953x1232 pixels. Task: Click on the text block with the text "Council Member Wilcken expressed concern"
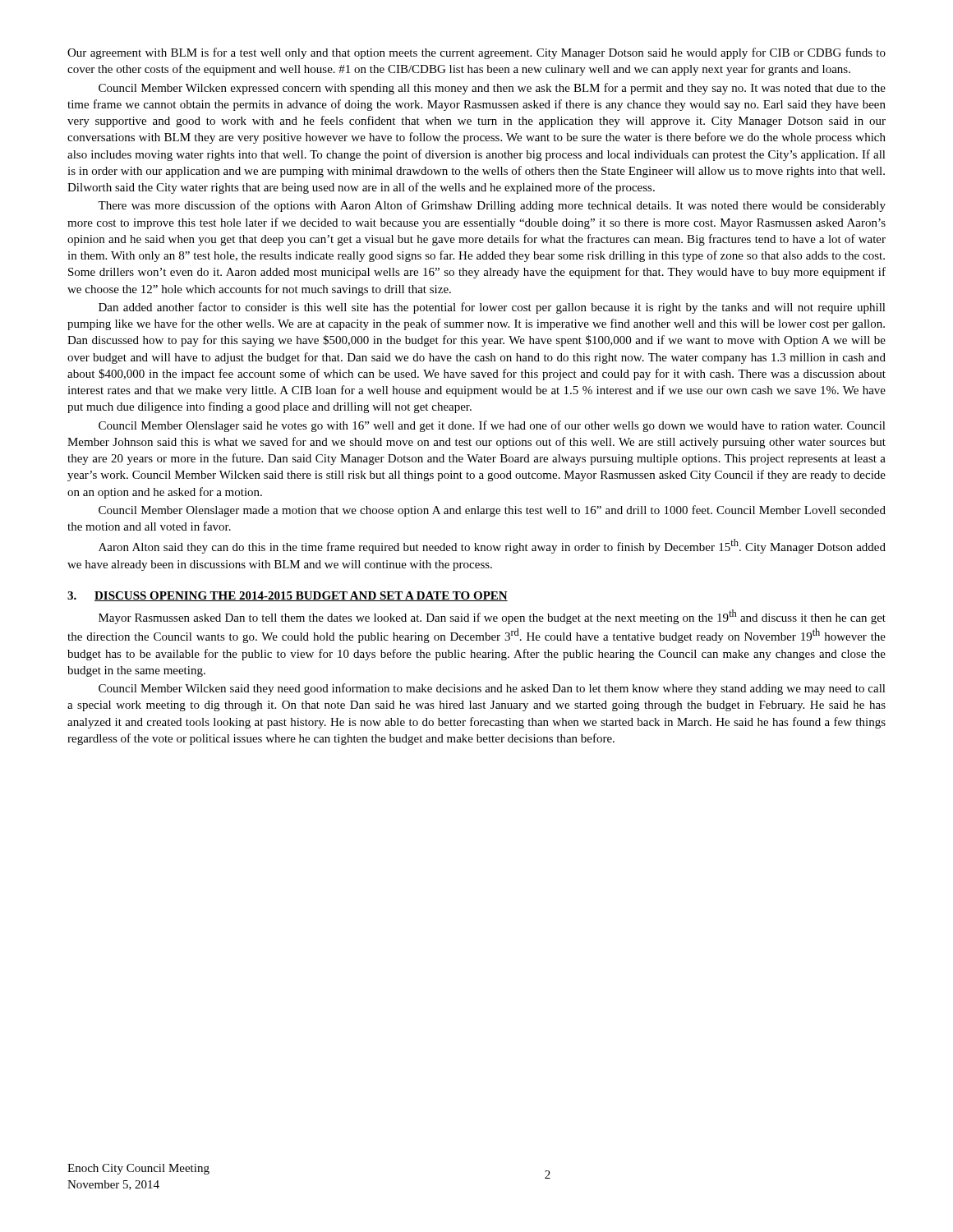(x=476, y=137)
